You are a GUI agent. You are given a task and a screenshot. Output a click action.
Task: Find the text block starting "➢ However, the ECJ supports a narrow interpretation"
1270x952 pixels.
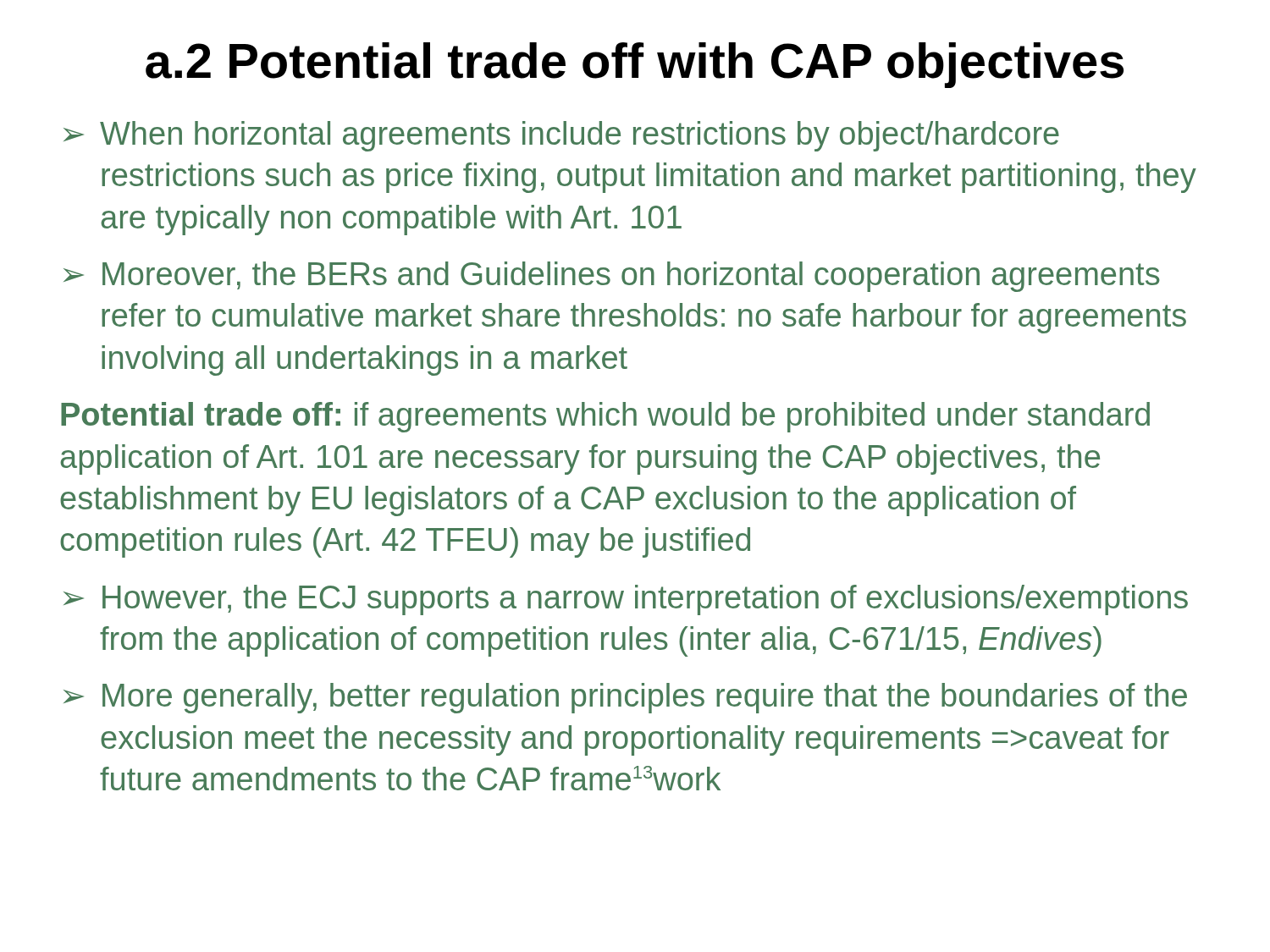[635, 619]
